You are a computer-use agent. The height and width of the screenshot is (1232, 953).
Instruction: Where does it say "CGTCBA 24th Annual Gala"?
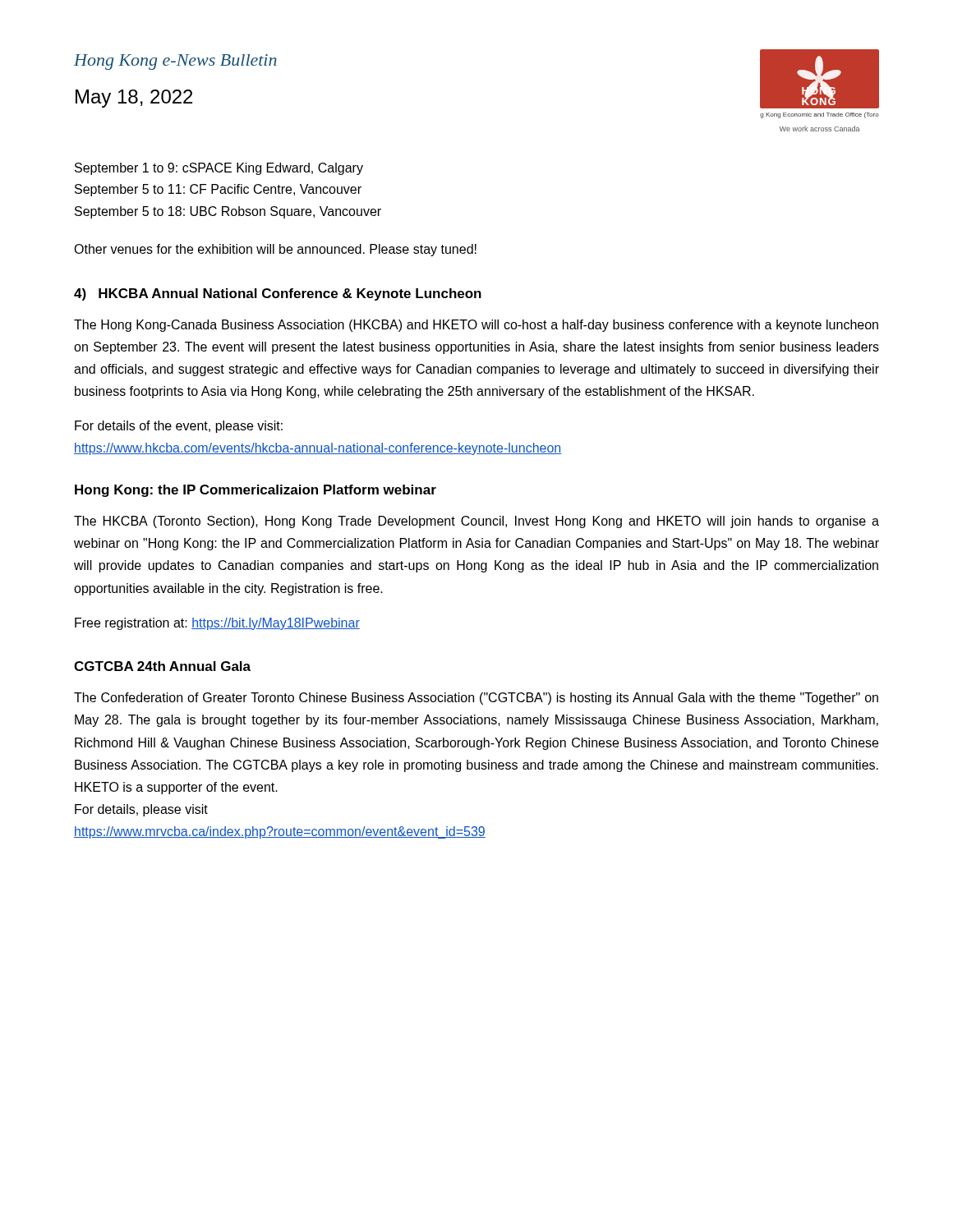pyautogui.click(x=162, y=667)
